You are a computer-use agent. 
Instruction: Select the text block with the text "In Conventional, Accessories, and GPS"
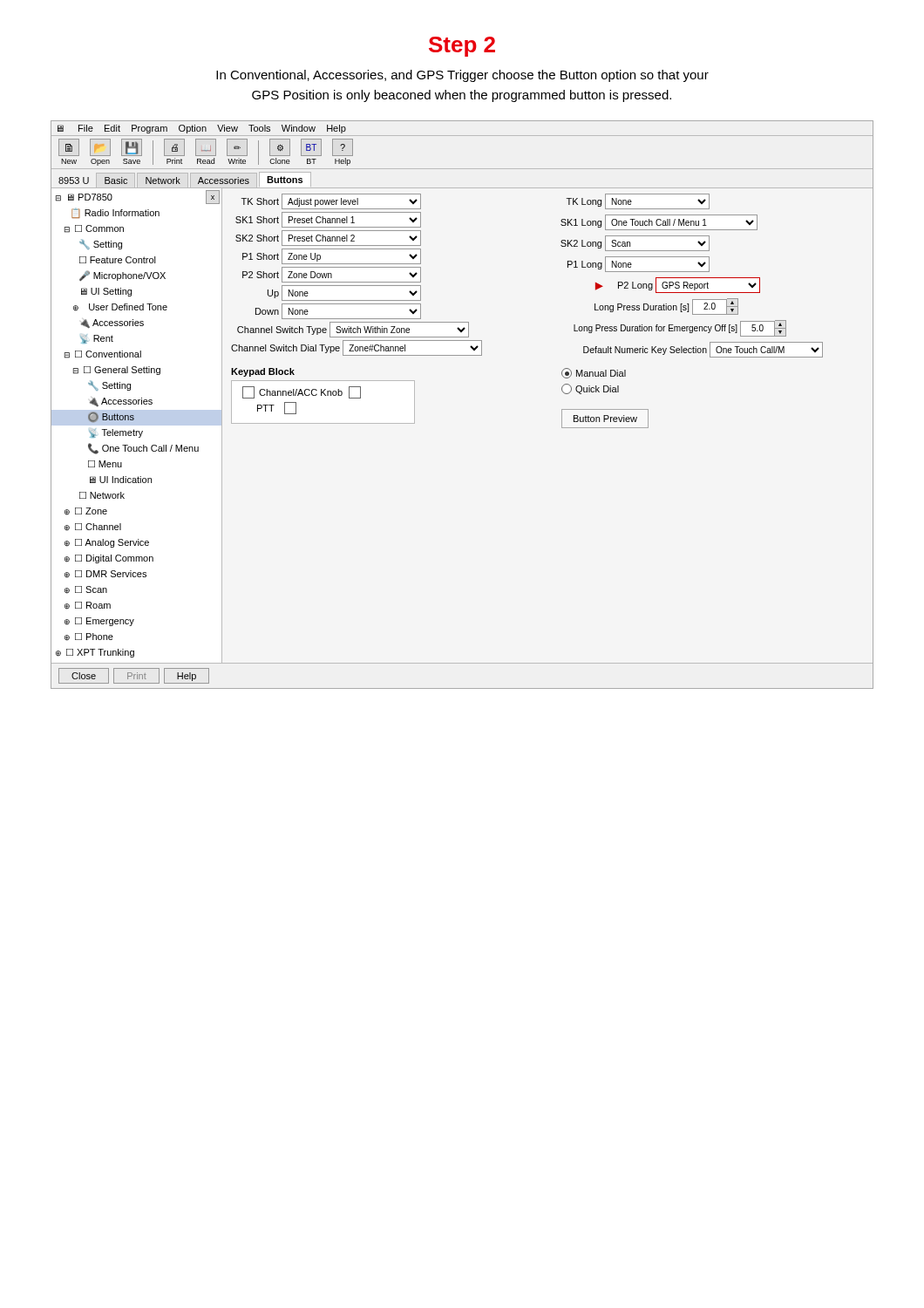(462, 84)
